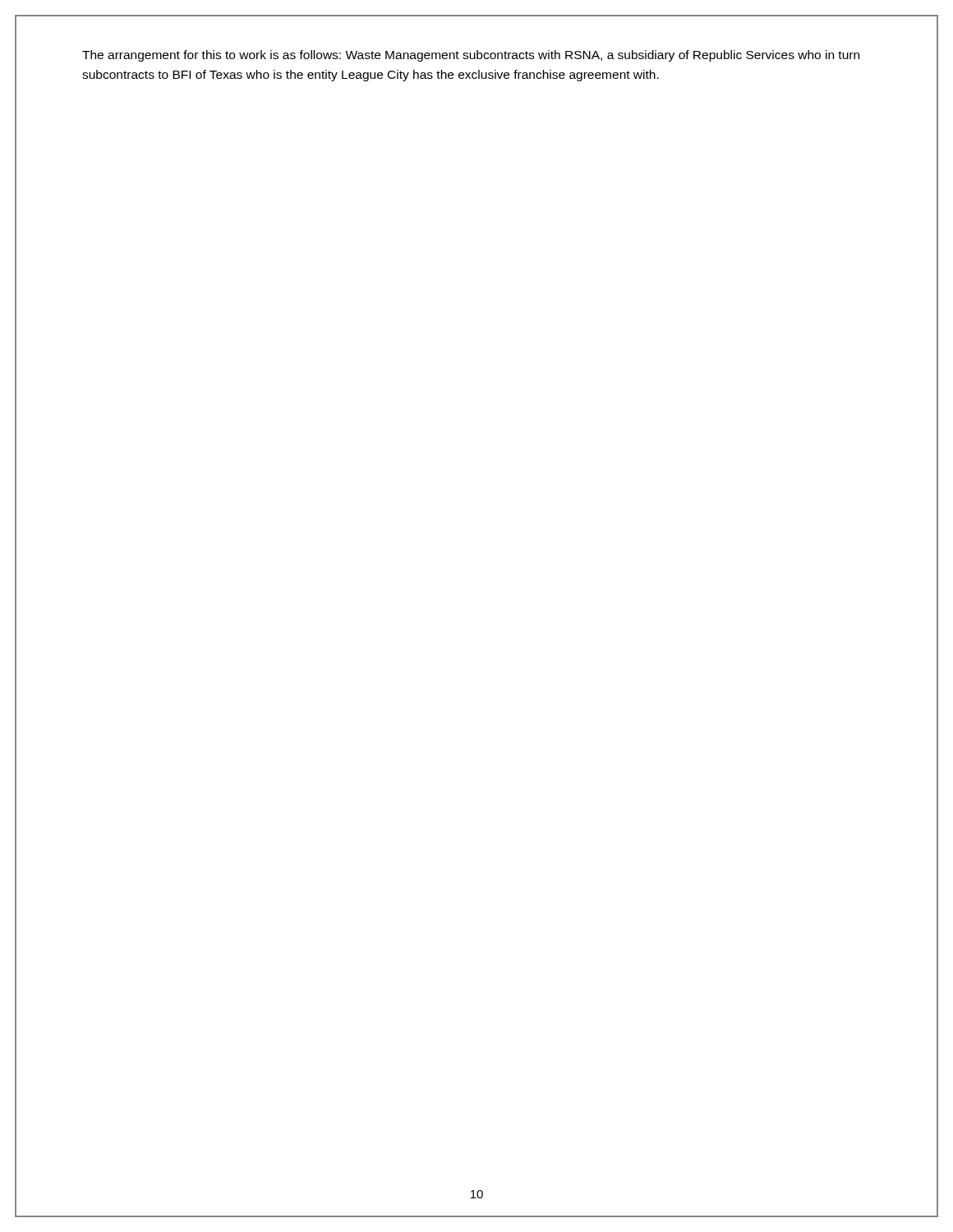Find the block on this page that starts "The arrangement for this to work is as"
Screen dimensions: 1232x953
(x=471, y=64)
